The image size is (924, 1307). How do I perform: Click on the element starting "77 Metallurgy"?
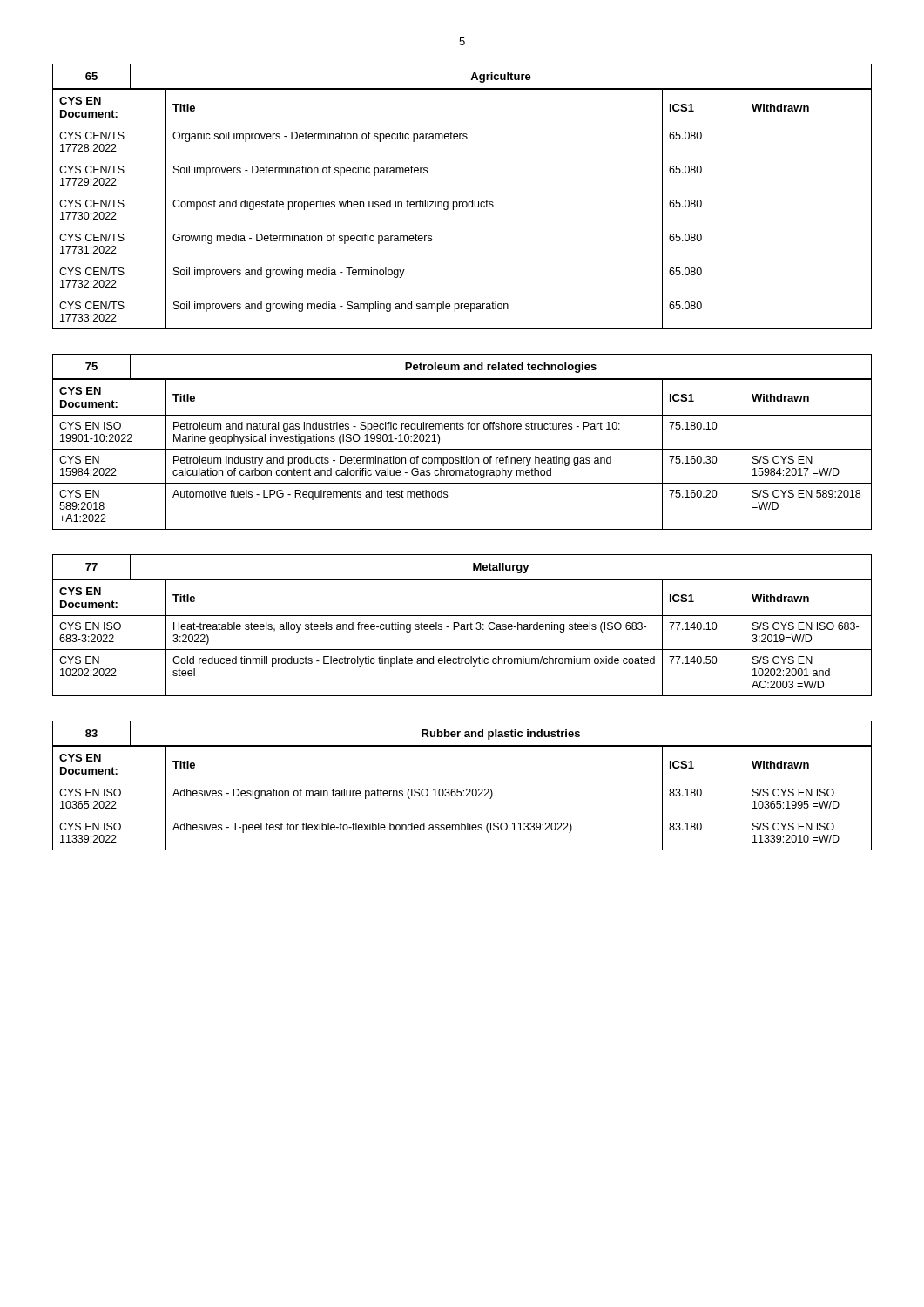coord(462,567)
